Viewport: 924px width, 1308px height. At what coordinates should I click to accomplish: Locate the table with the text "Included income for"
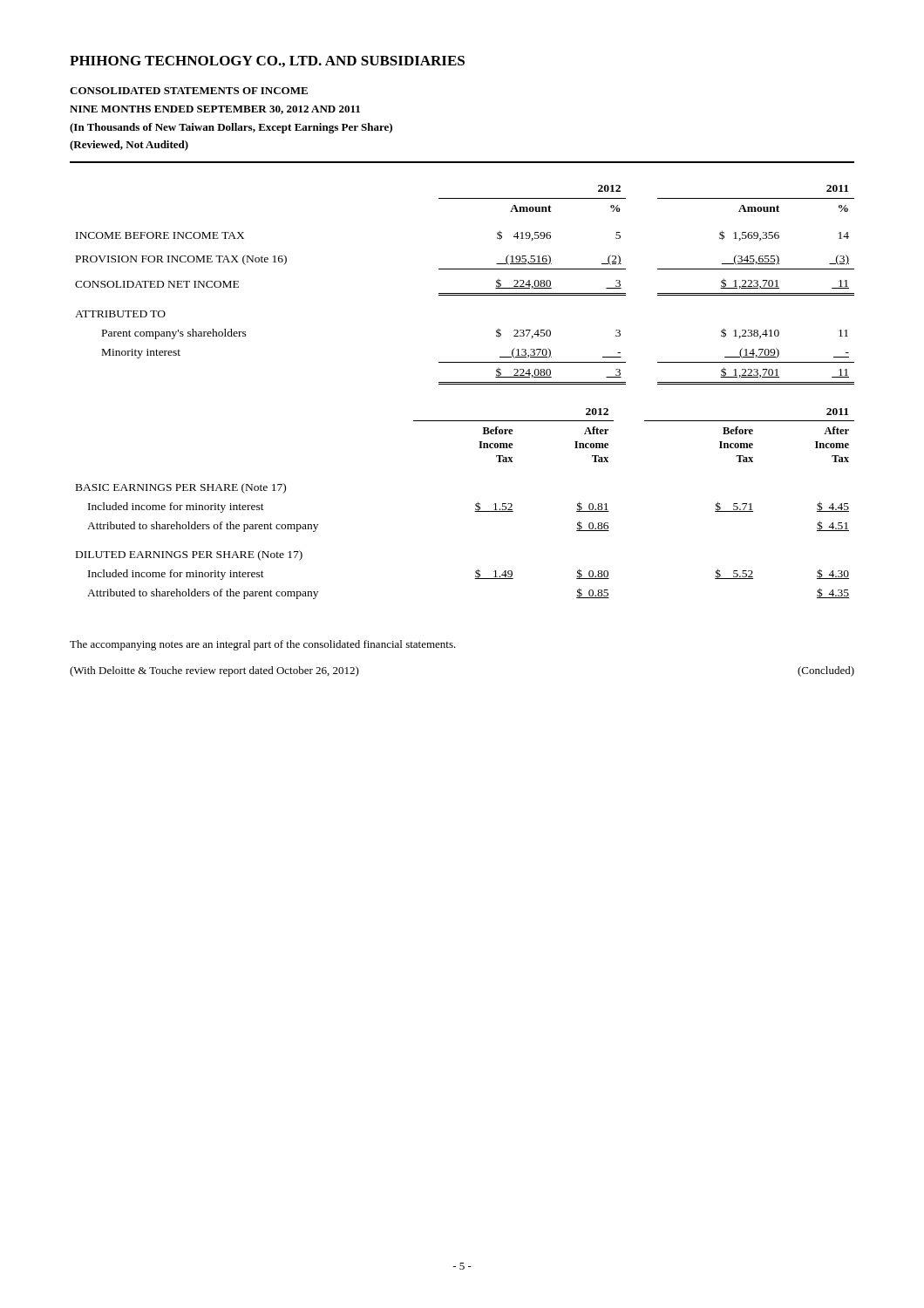click(462, 502)
